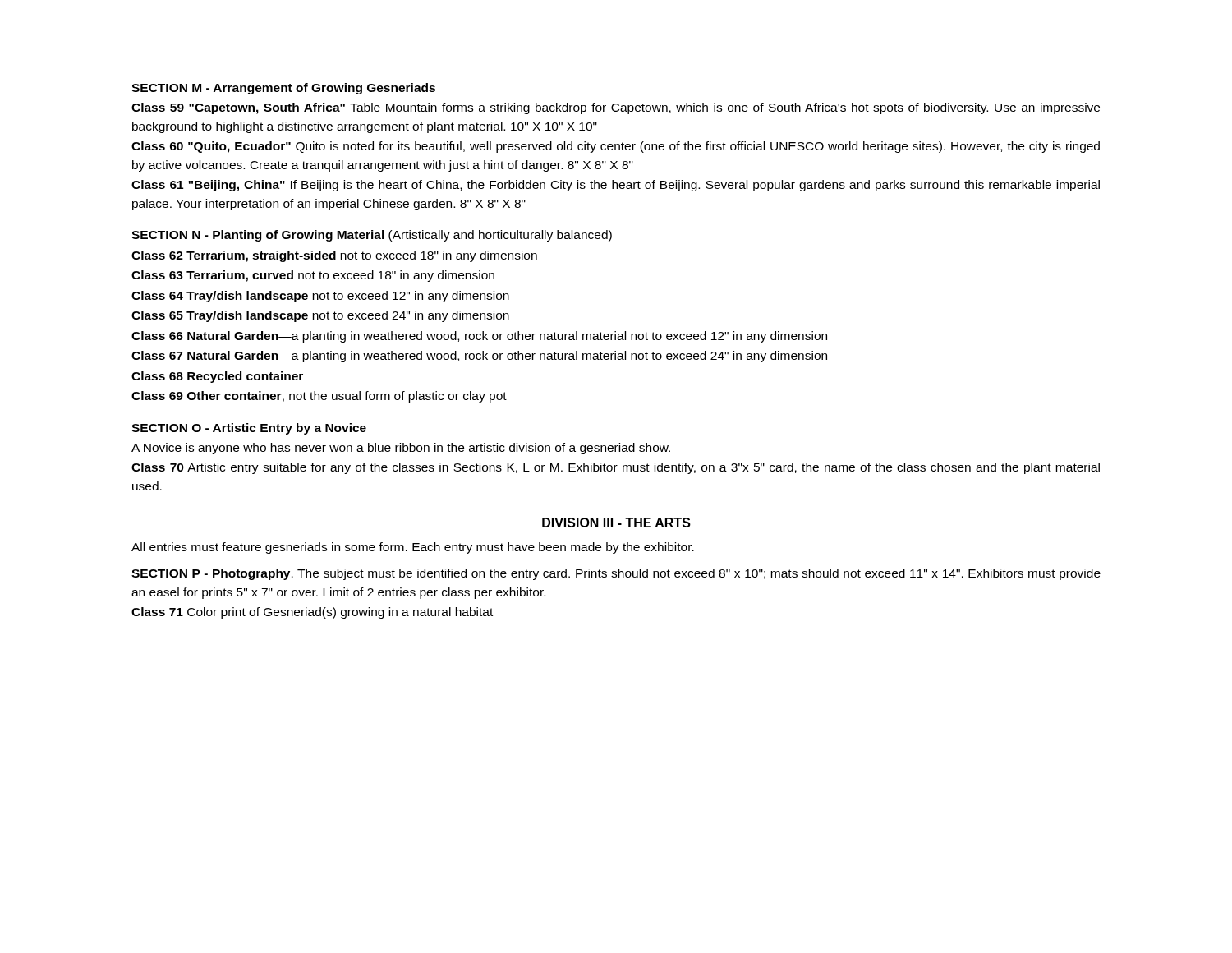1232x953 pixels.
Task: Locate the text starting "DIVISION III - THE ARTS"
Action: click(616, 523)
